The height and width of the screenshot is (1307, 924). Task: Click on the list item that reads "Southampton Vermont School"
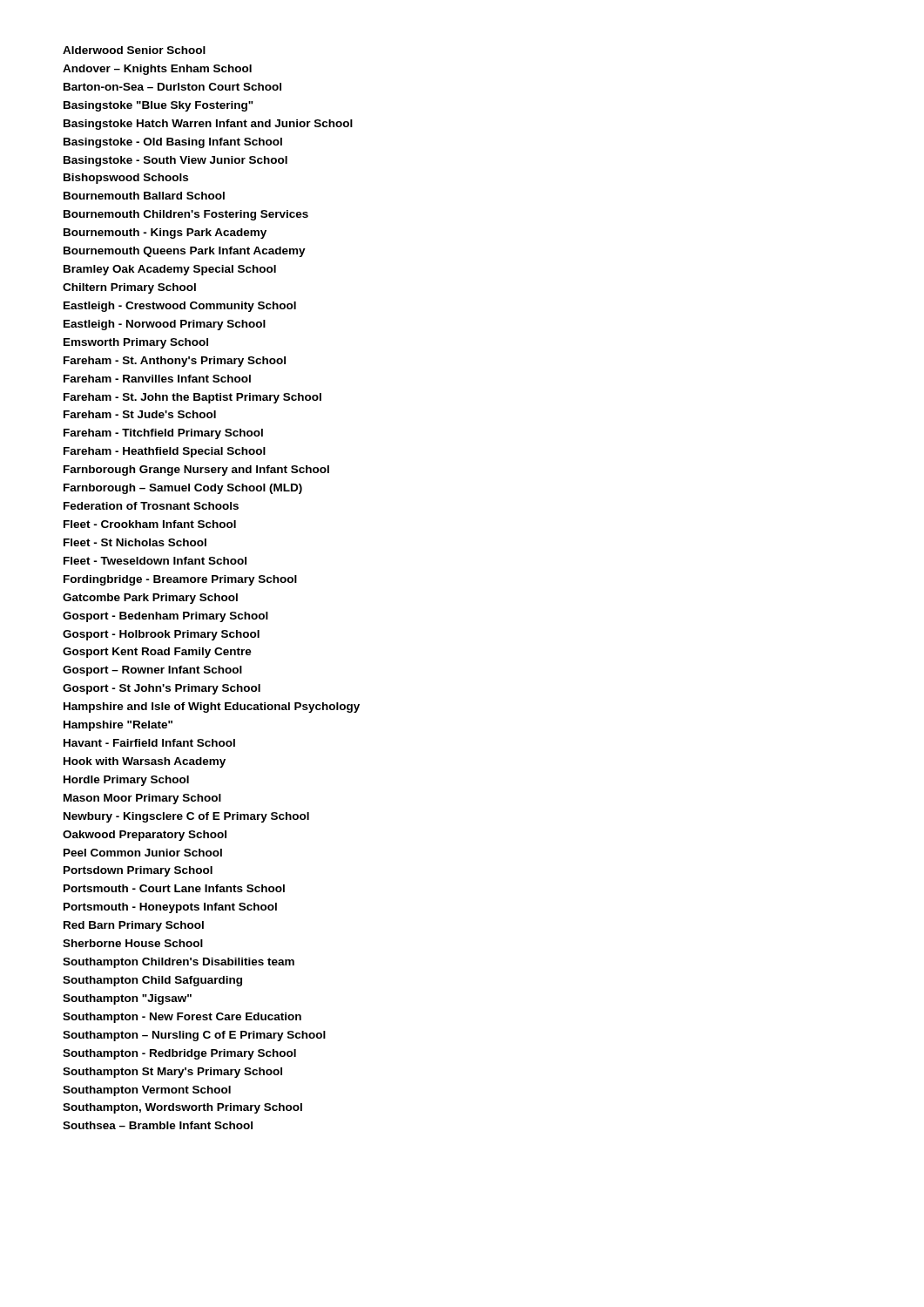[147, 1089]
